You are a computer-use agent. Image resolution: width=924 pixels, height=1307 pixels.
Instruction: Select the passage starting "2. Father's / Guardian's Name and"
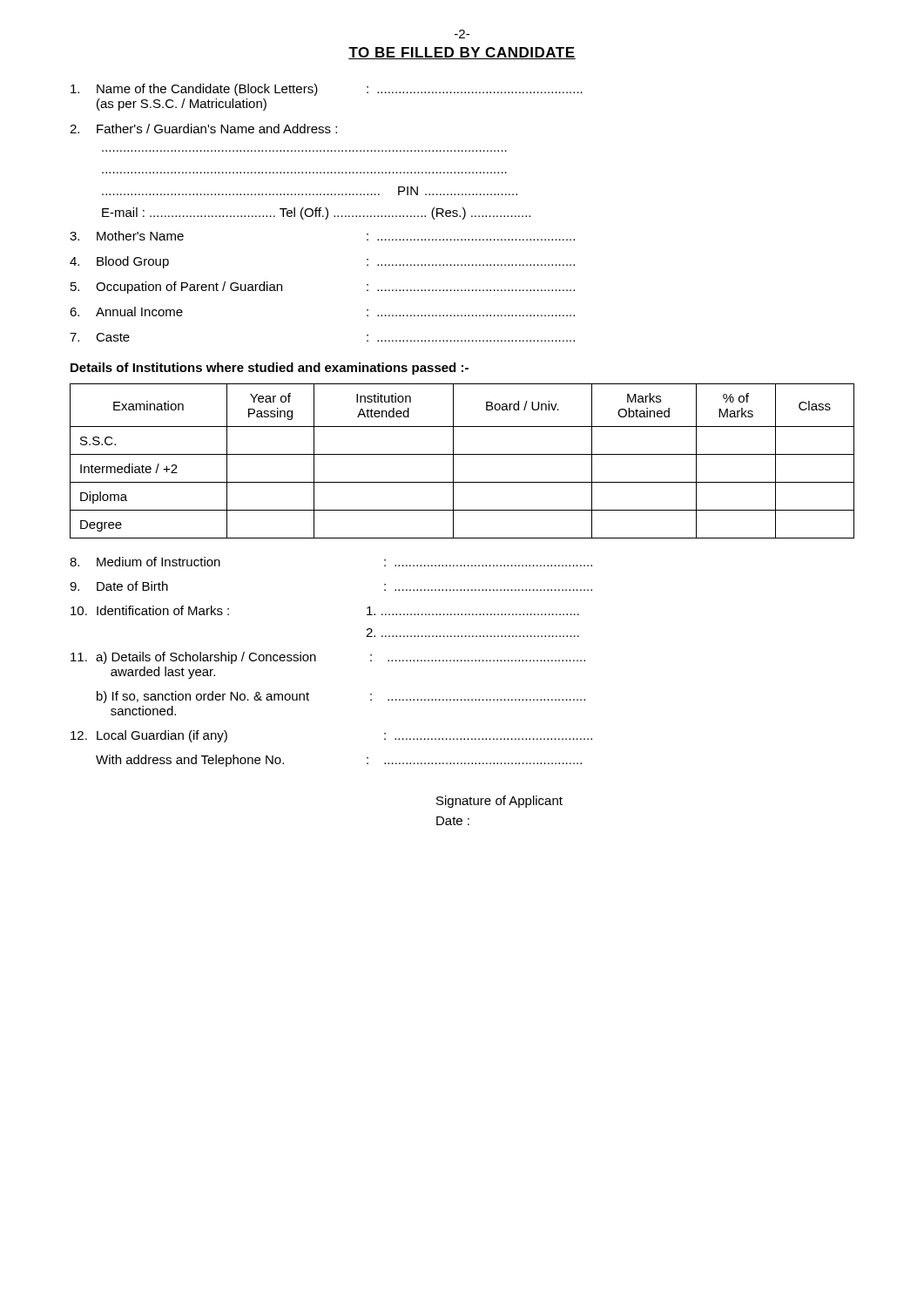coord(218,129)
